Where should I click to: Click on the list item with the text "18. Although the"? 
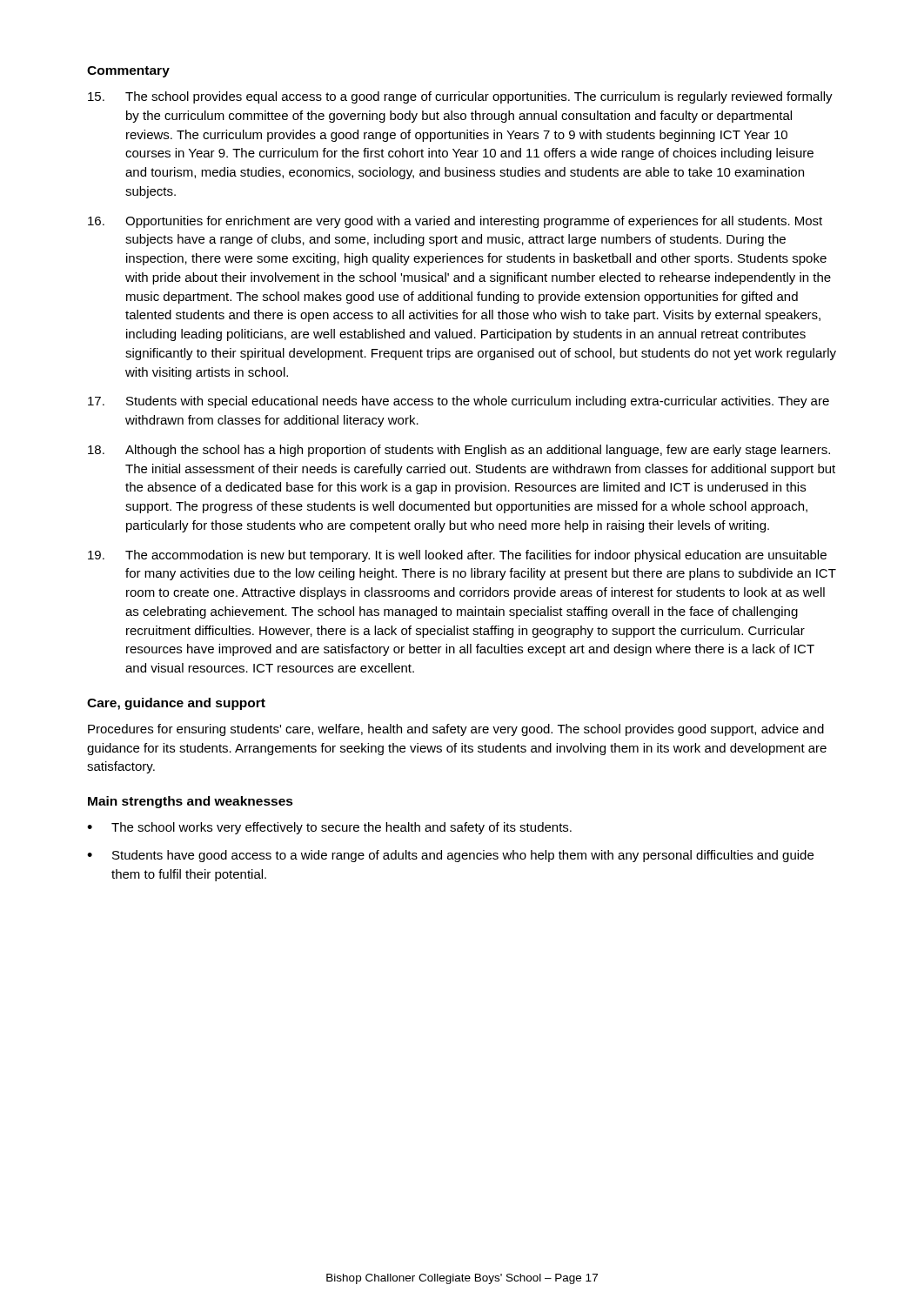(x=462, y=487)
